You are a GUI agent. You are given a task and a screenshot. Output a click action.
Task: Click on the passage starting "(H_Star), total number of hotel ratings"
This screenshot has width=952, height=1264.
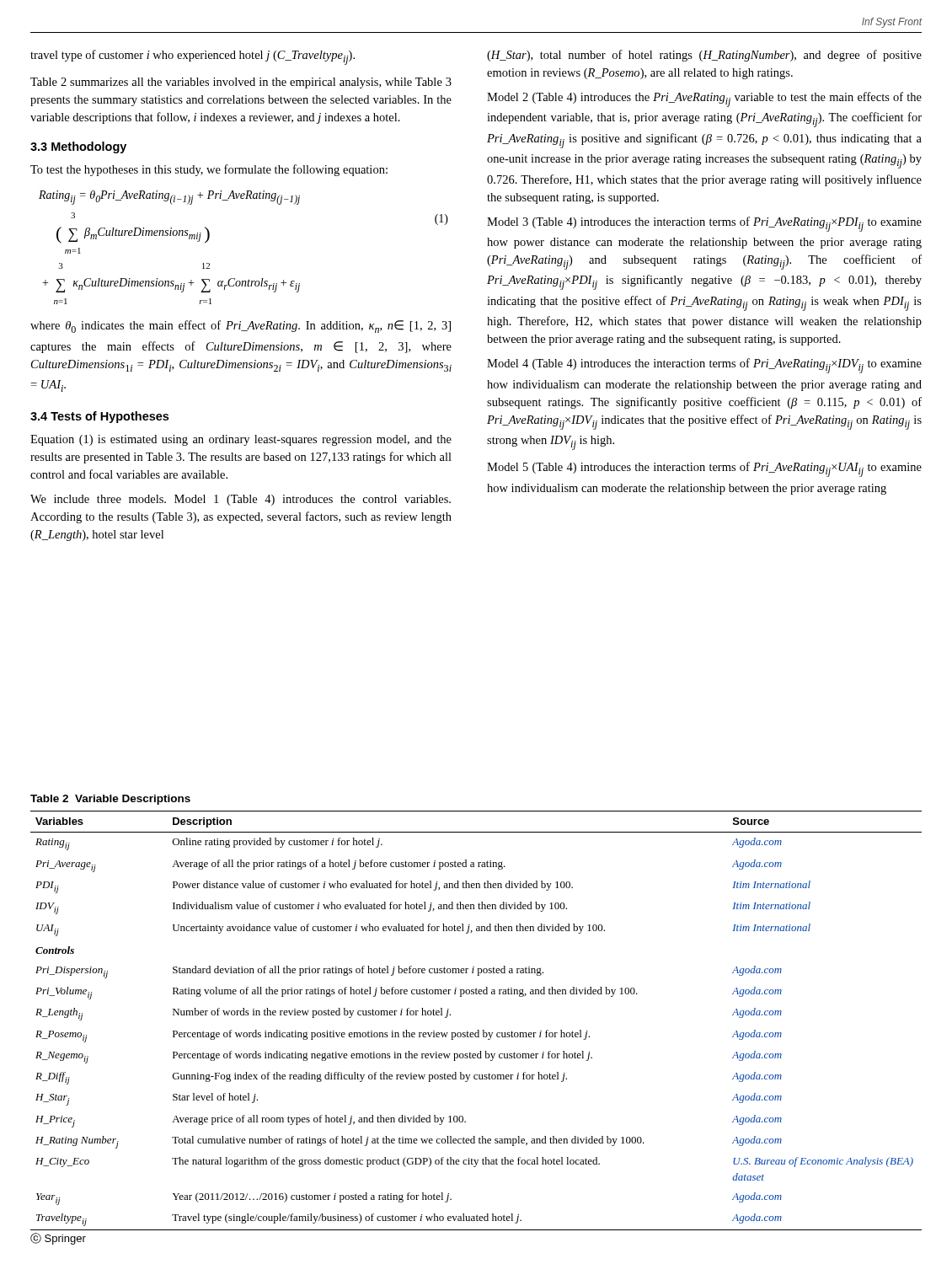click(704, 272)
